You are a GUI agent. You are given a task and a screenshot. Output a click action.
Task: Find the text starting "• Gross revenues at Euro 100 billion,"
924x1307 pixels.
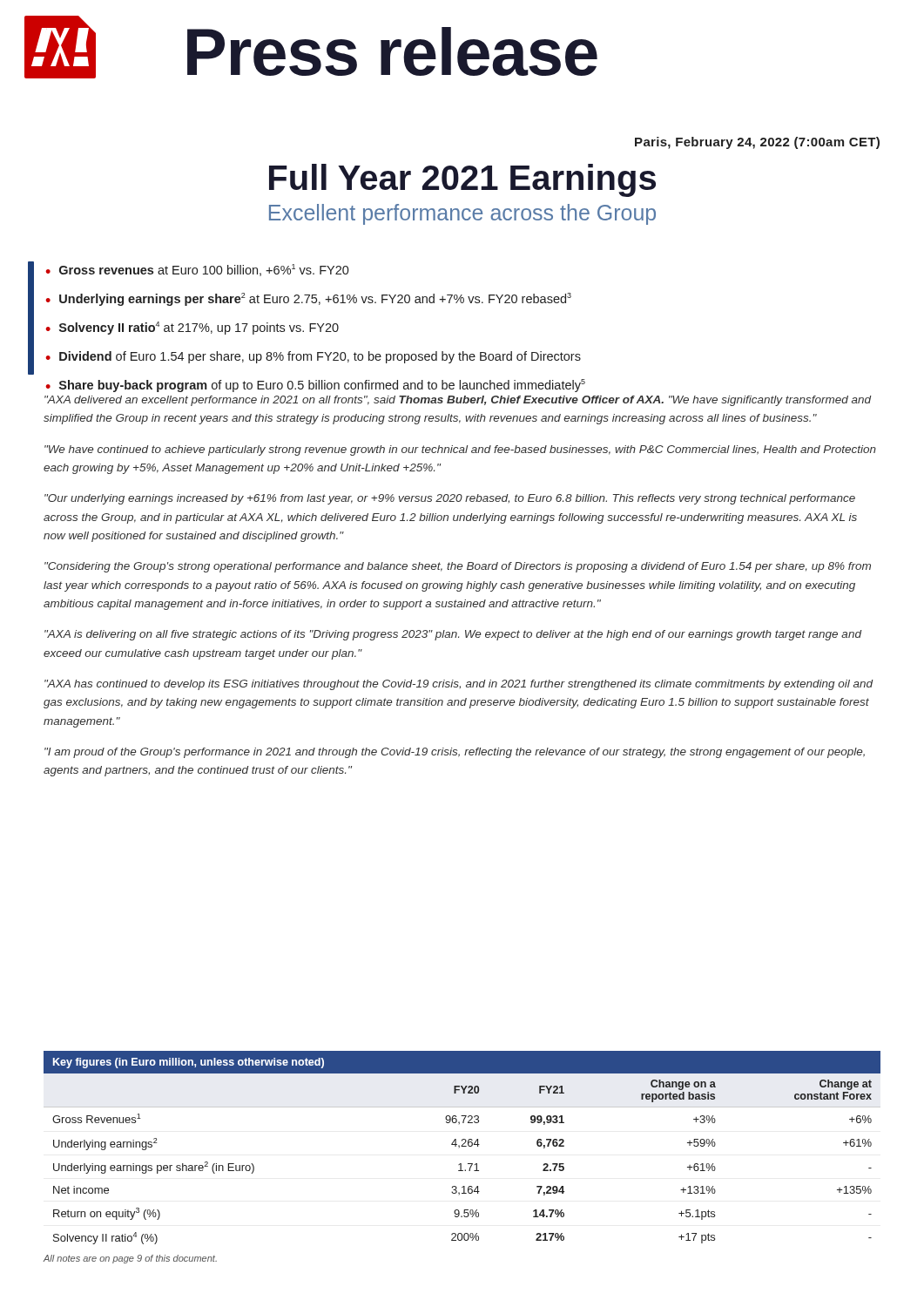[x=197, y=273]
